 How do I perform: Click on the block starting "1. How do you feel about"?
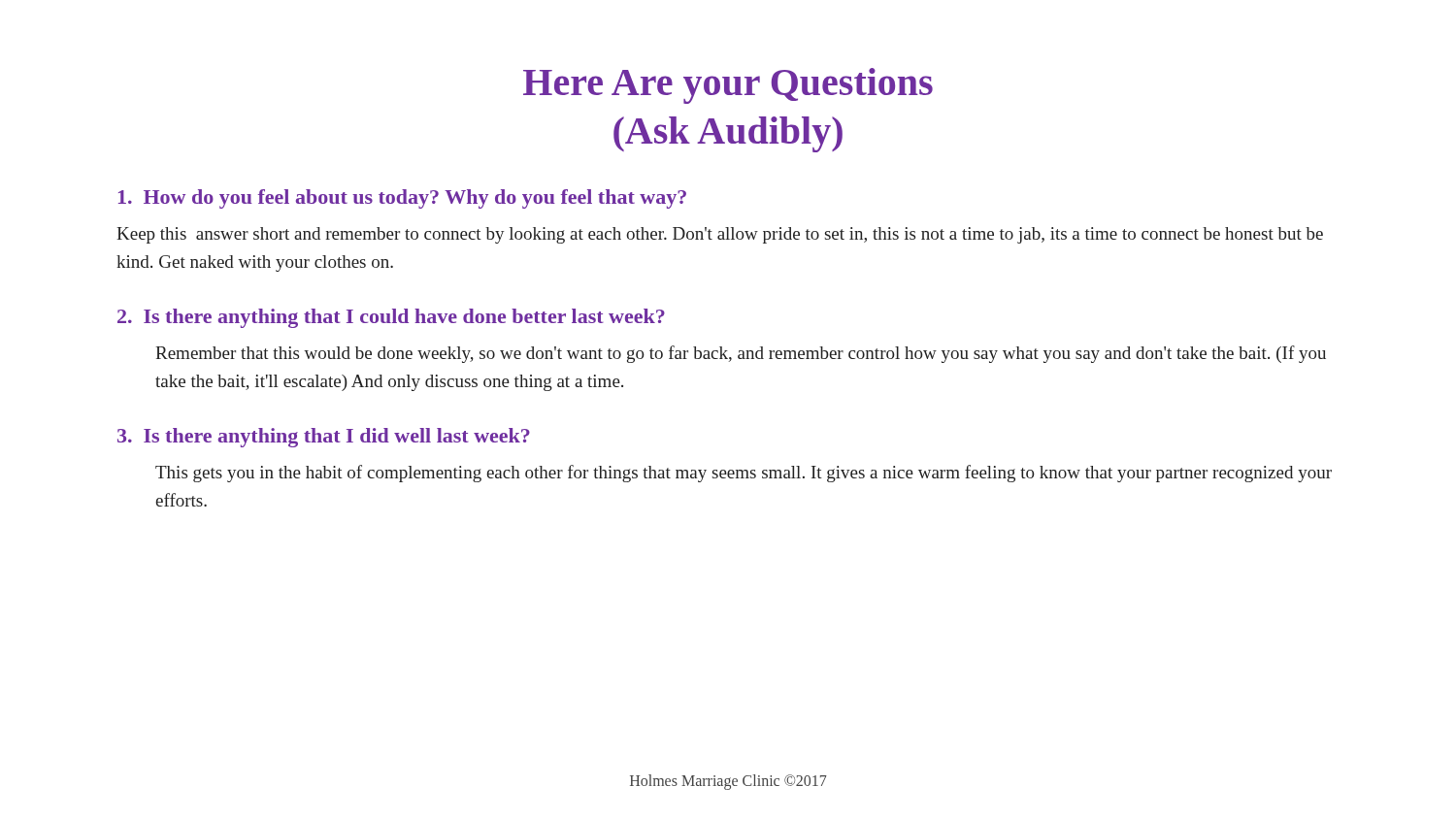tap(402, 196)
